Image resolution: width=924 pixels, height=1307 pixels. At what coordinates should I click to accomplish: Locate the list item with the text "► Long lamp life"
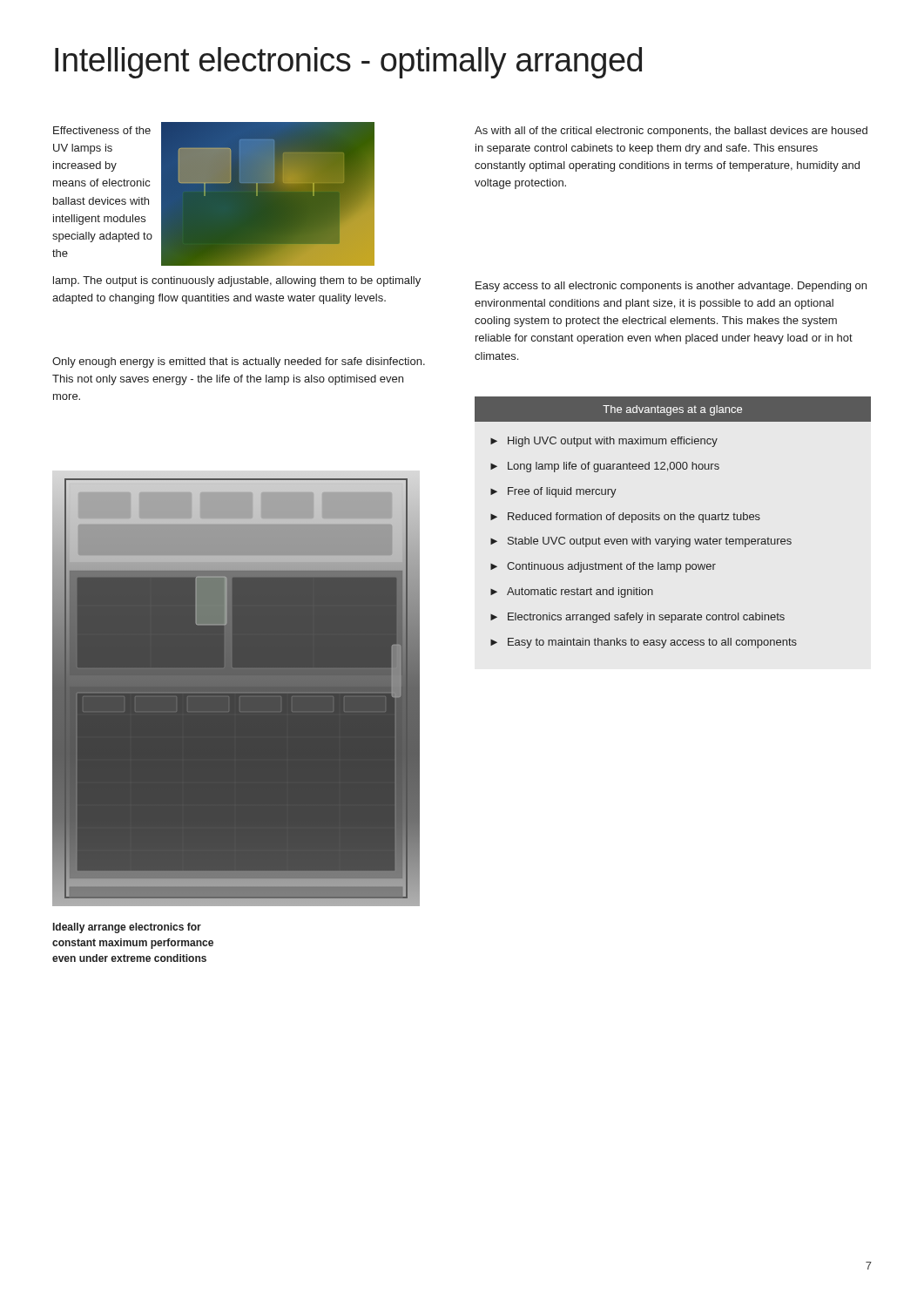click(604, 466)
